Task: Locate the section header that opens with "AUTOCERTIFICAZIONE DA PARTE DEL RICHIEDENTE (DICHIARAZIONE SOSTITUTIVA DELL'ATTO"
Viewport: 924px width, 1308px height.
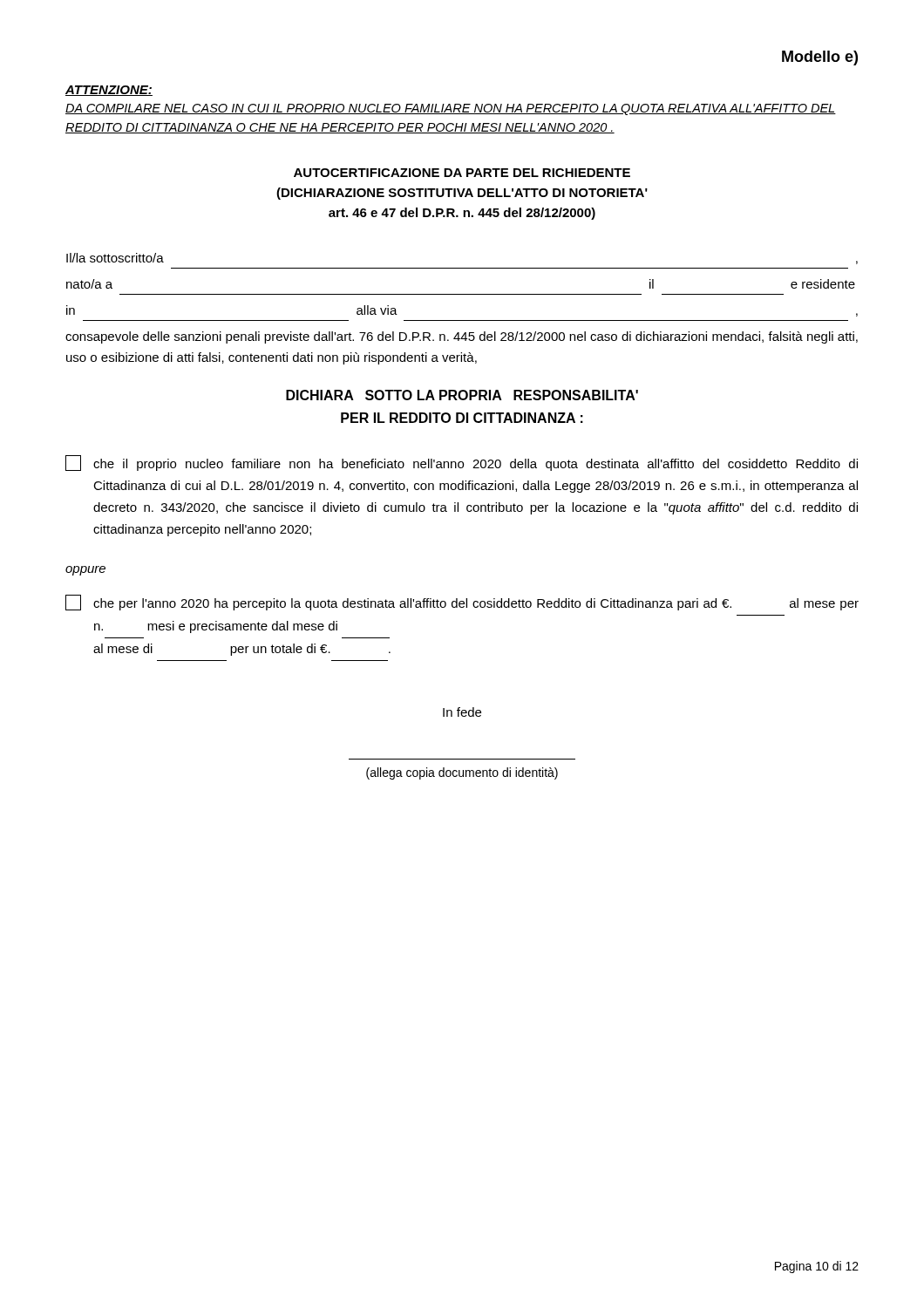Action: click(462, 192)
